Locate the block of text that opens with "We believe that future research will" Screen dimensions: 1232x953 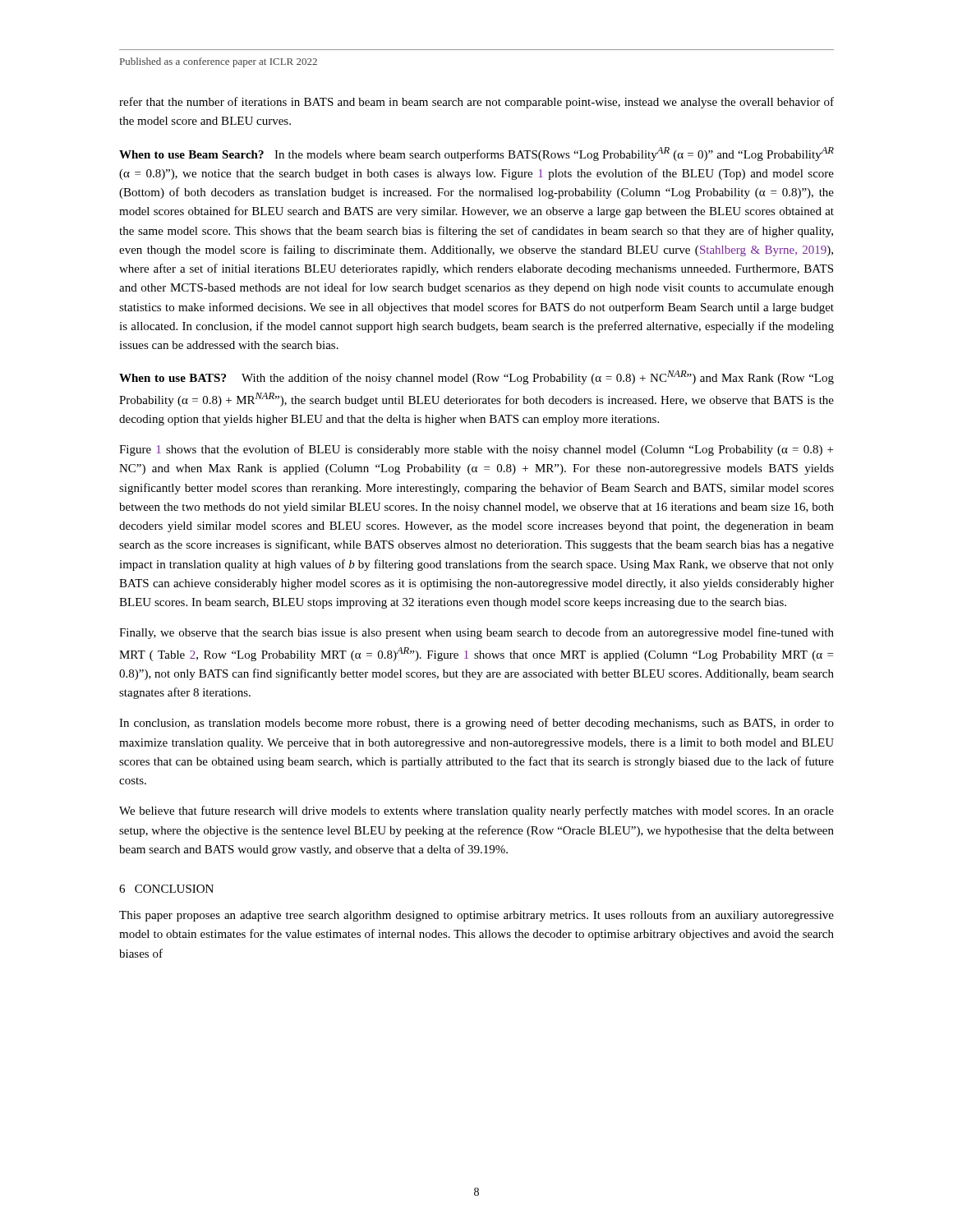476,830
